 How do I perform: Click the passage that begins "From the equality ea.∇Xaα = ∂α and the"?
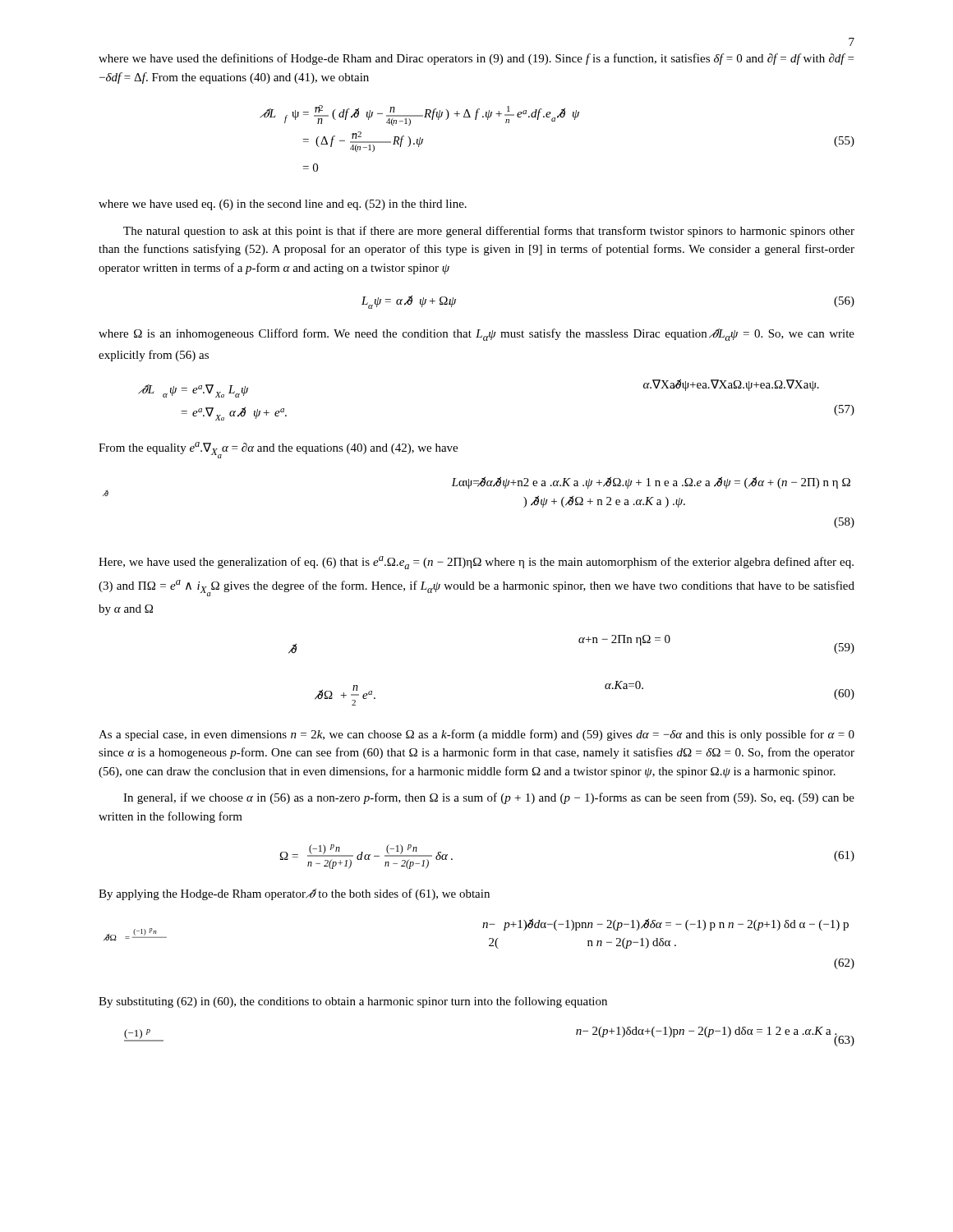click(x=278, y=449)
